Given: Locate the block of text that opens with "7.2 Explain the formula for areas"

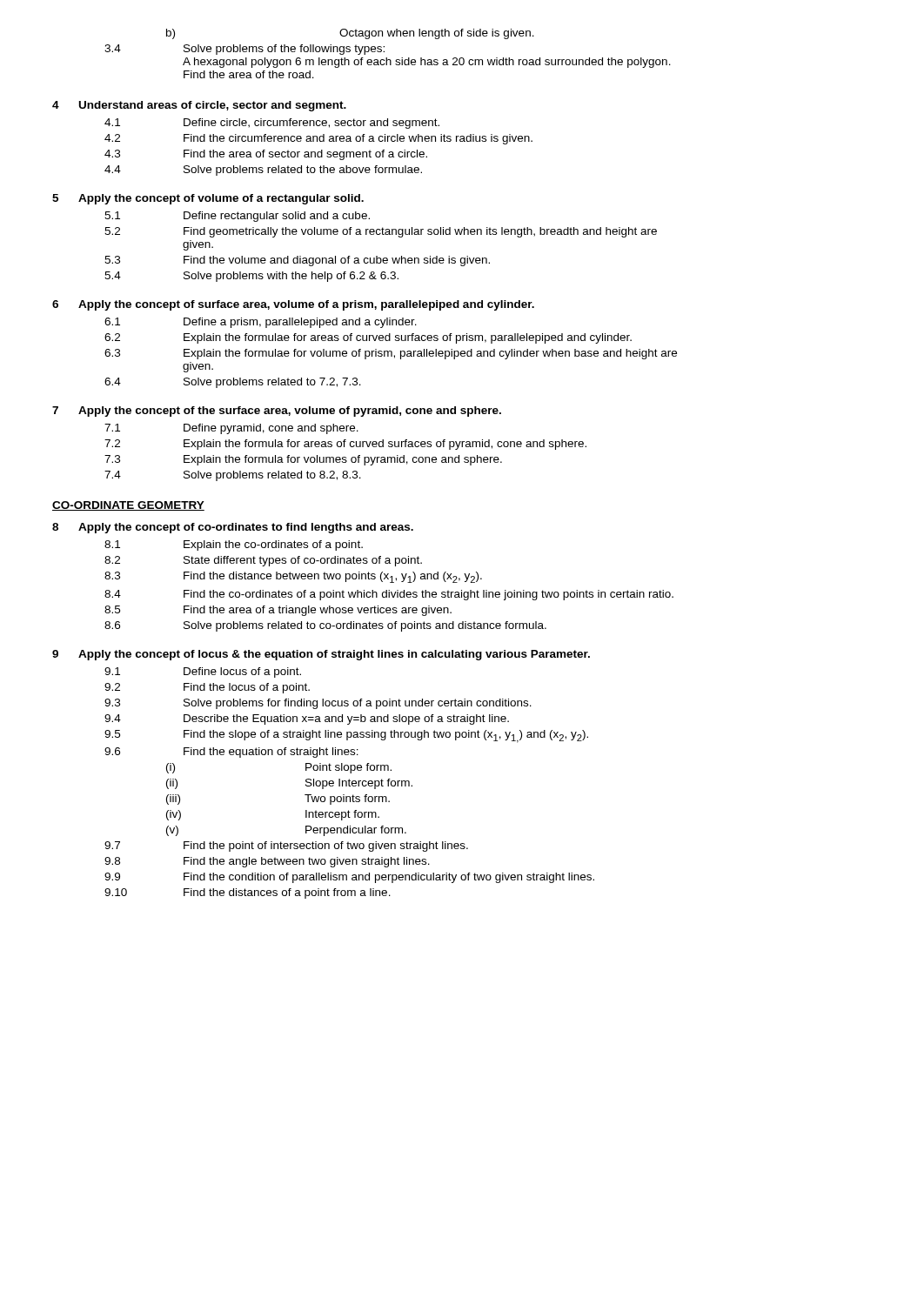Looking at the screenshot, I should tap(320, 443).
